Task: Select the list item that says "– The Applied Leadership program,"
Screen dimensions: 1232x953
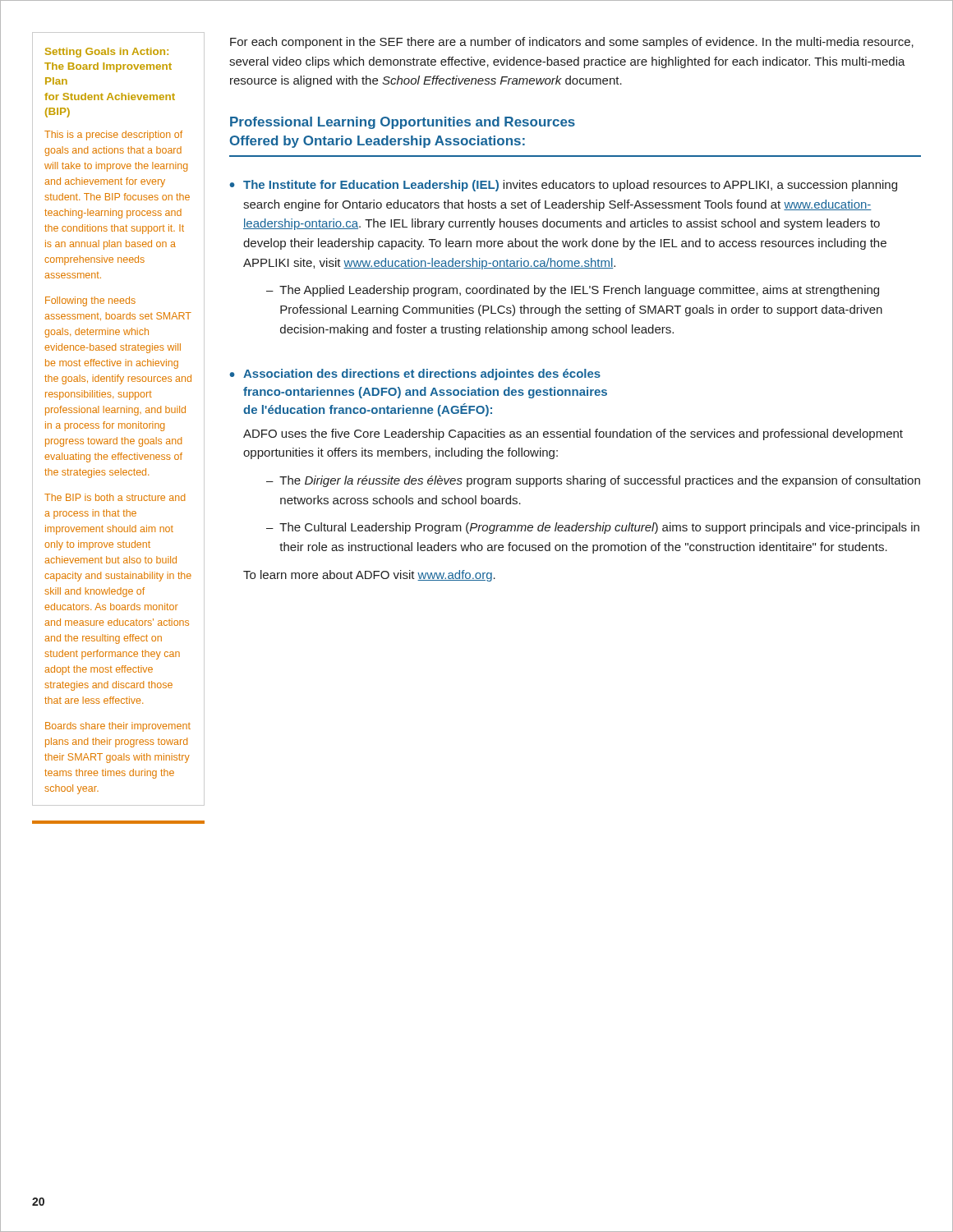Action: [x=594, y=310]
